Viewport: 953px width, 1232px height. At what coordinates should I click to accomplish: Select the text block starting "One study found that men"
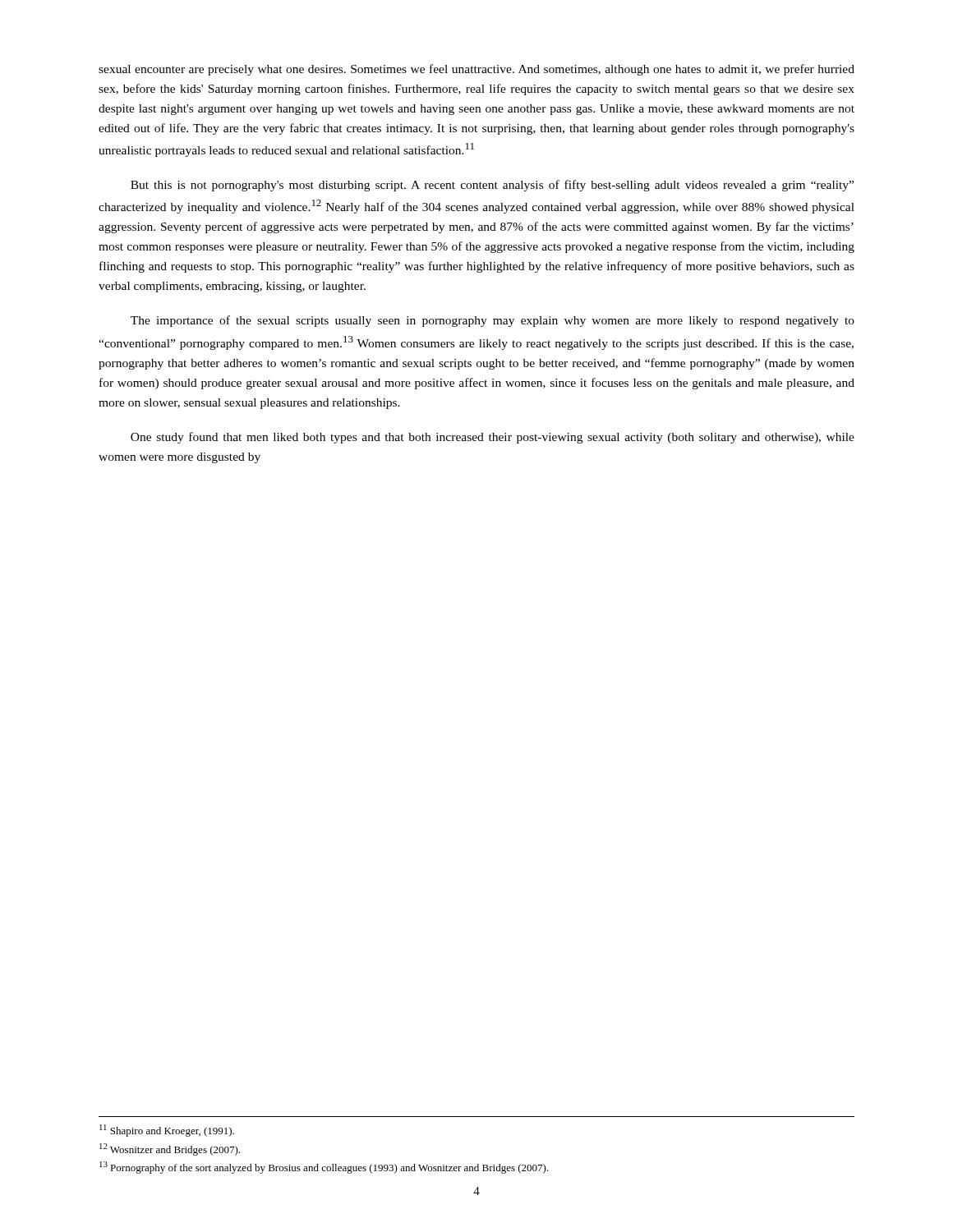[x=476, y=447]
